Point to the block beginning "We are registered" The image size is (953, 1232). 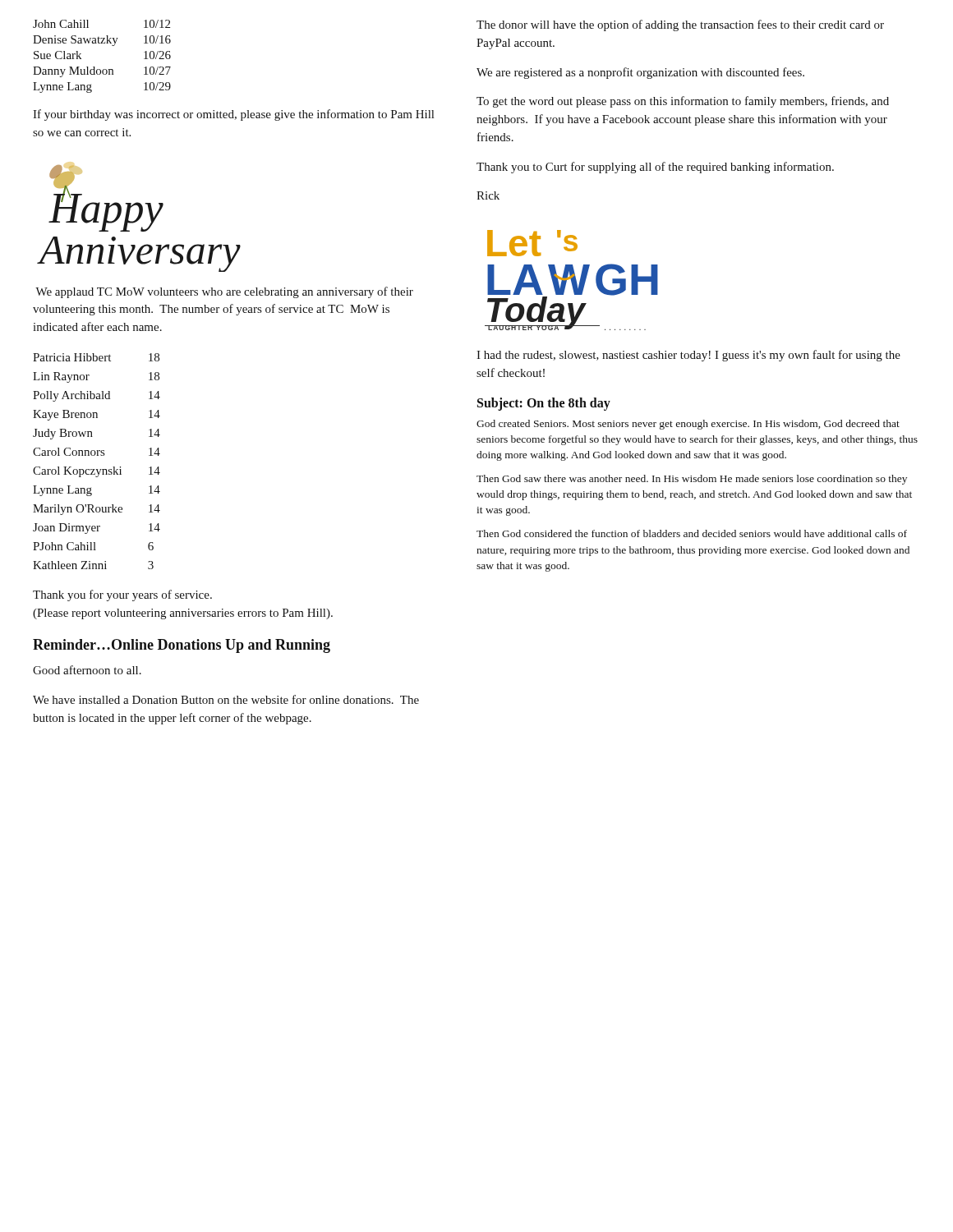click(x=641, y=72)
